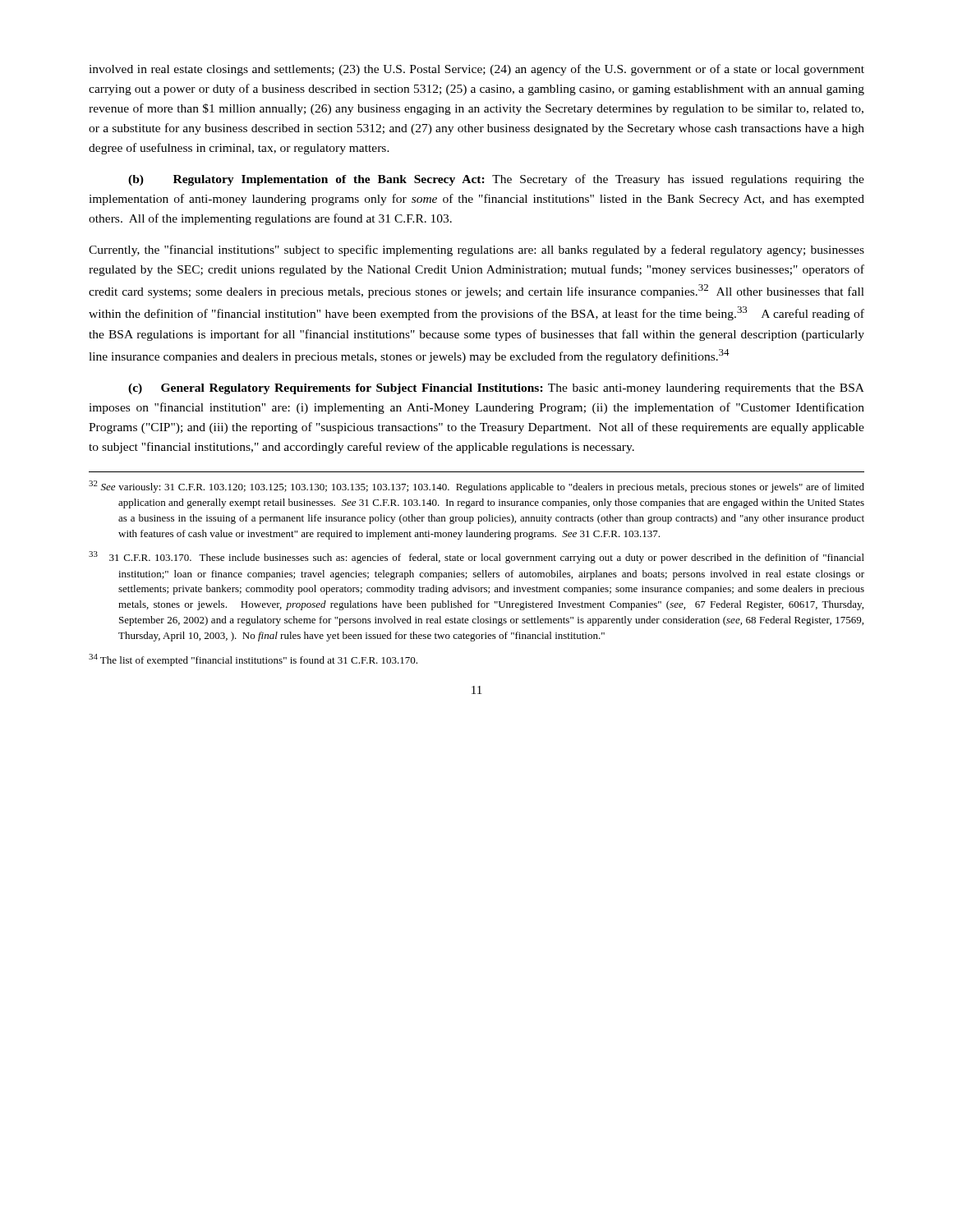Locate the passage starting "34 The list"
The image size is (953, 1232).
(253, 660)
